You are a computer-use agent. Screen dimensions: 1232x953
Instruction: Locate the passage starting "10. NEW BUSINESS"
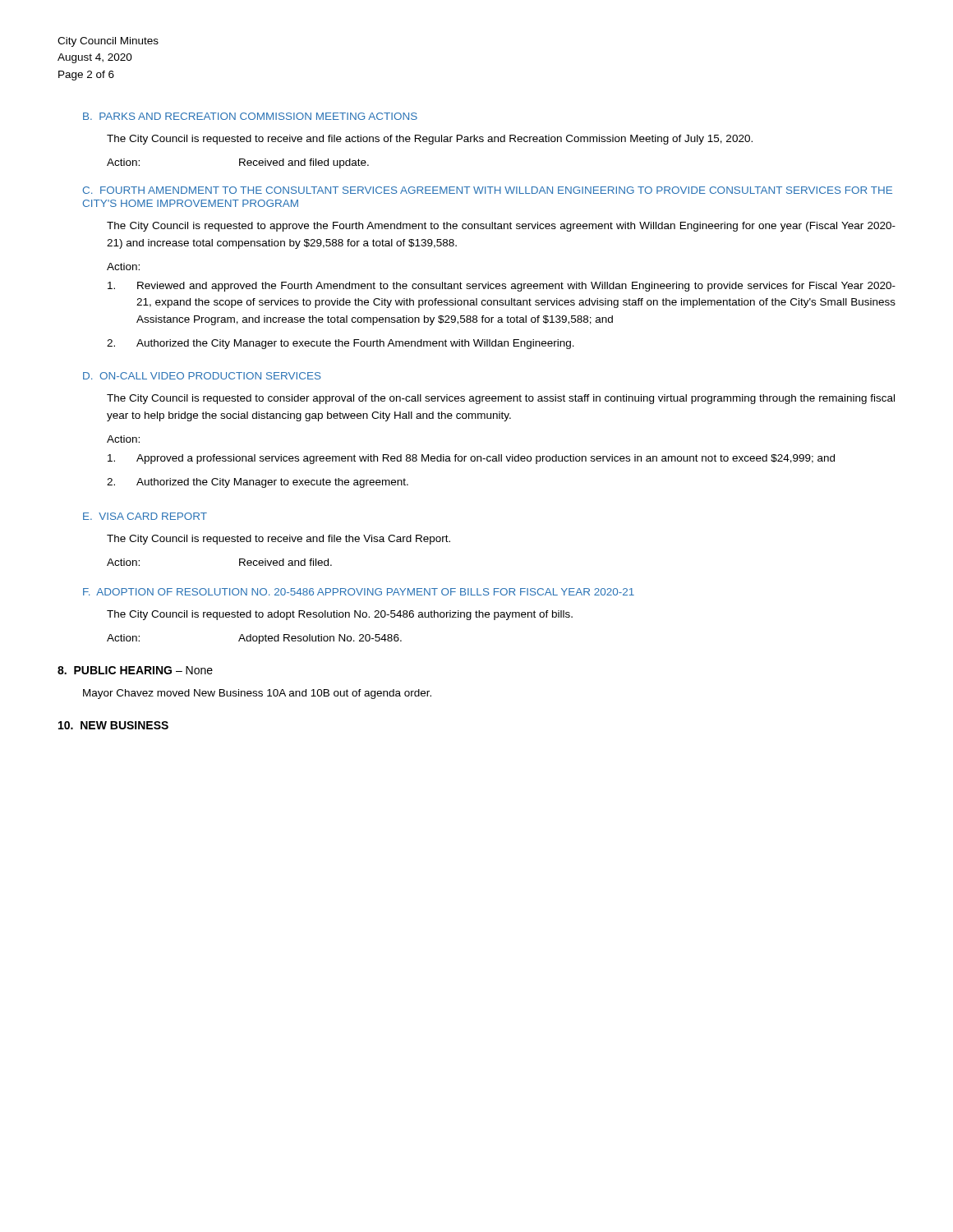click(113, 725)
